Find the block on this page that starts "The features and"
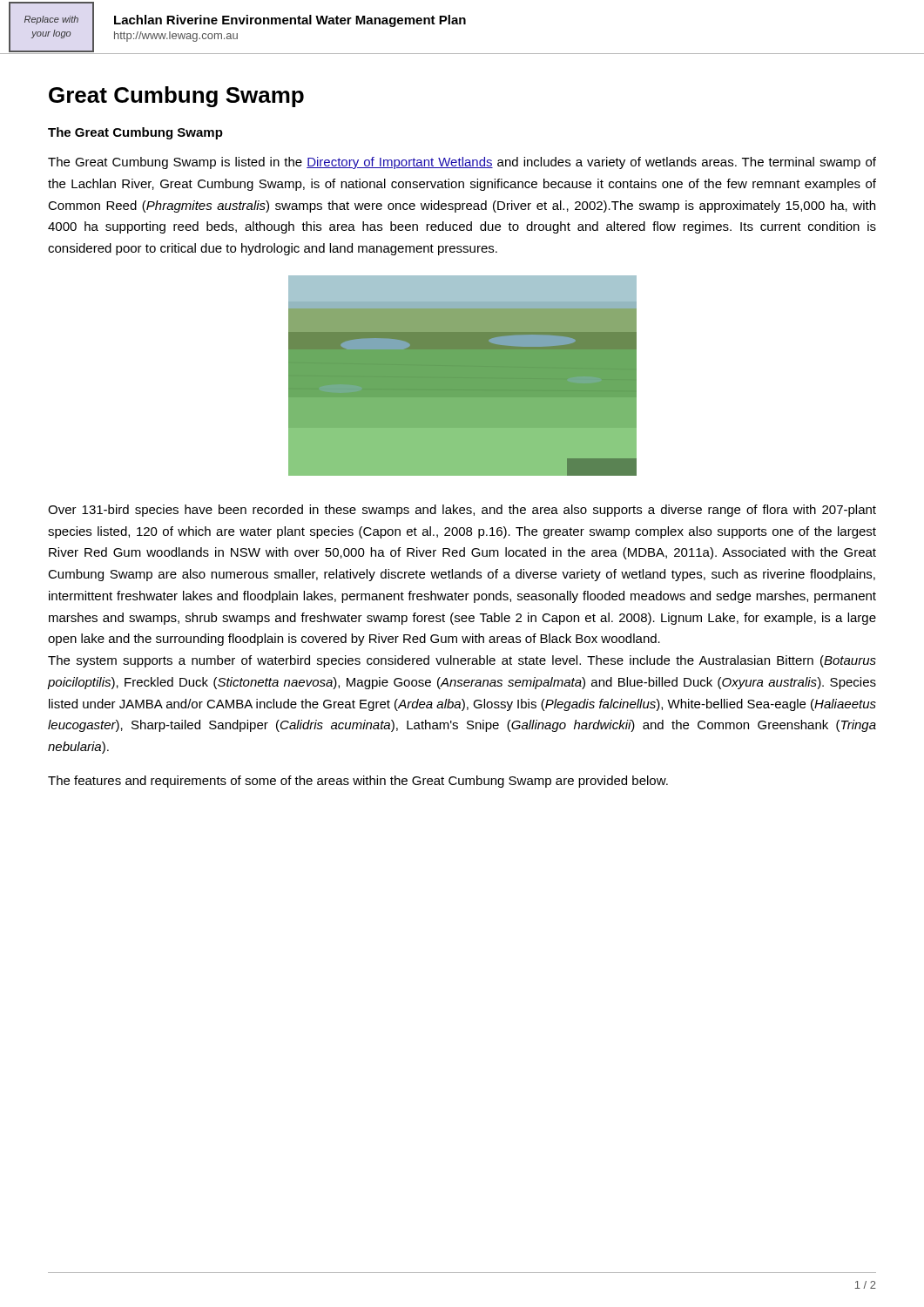Image resolution: width=924 pixels, height=1307 pixels. tap(358, 780)
